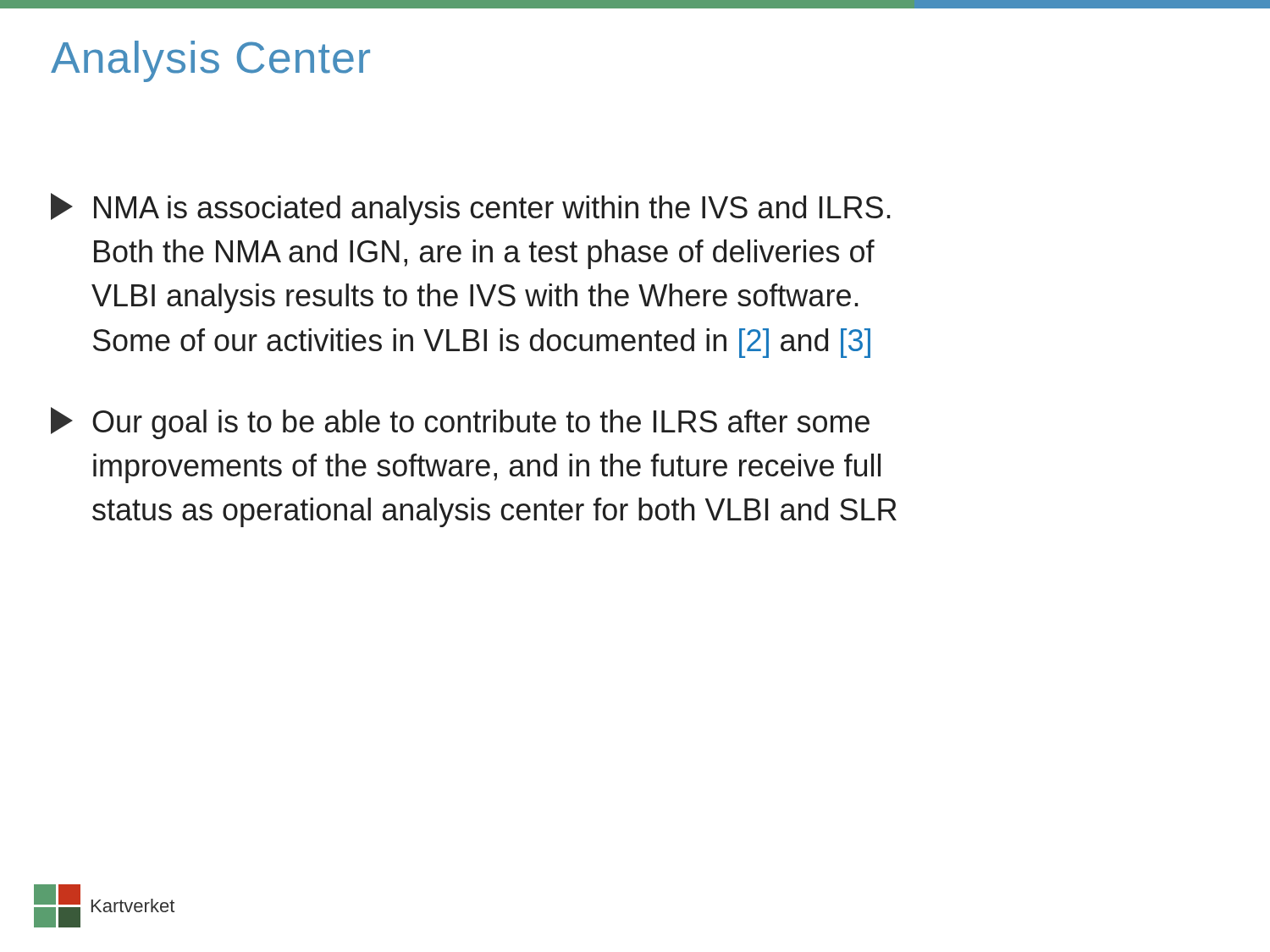Locate the logo
Viewport: 1270px width, 952px height.
[x=104, y=906]
